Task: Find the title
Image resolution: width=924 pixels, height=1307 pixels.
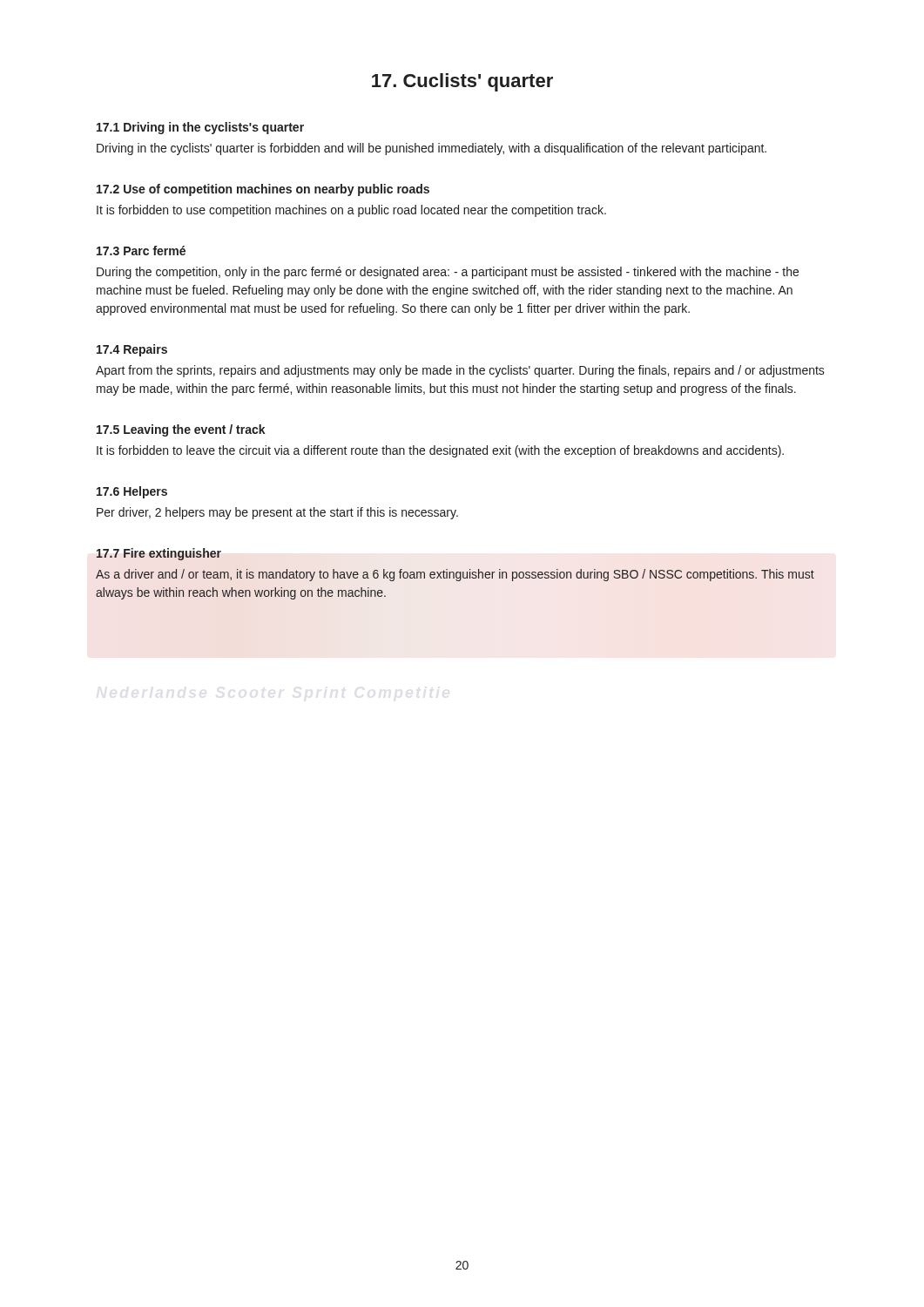Action: click(462, 81)
